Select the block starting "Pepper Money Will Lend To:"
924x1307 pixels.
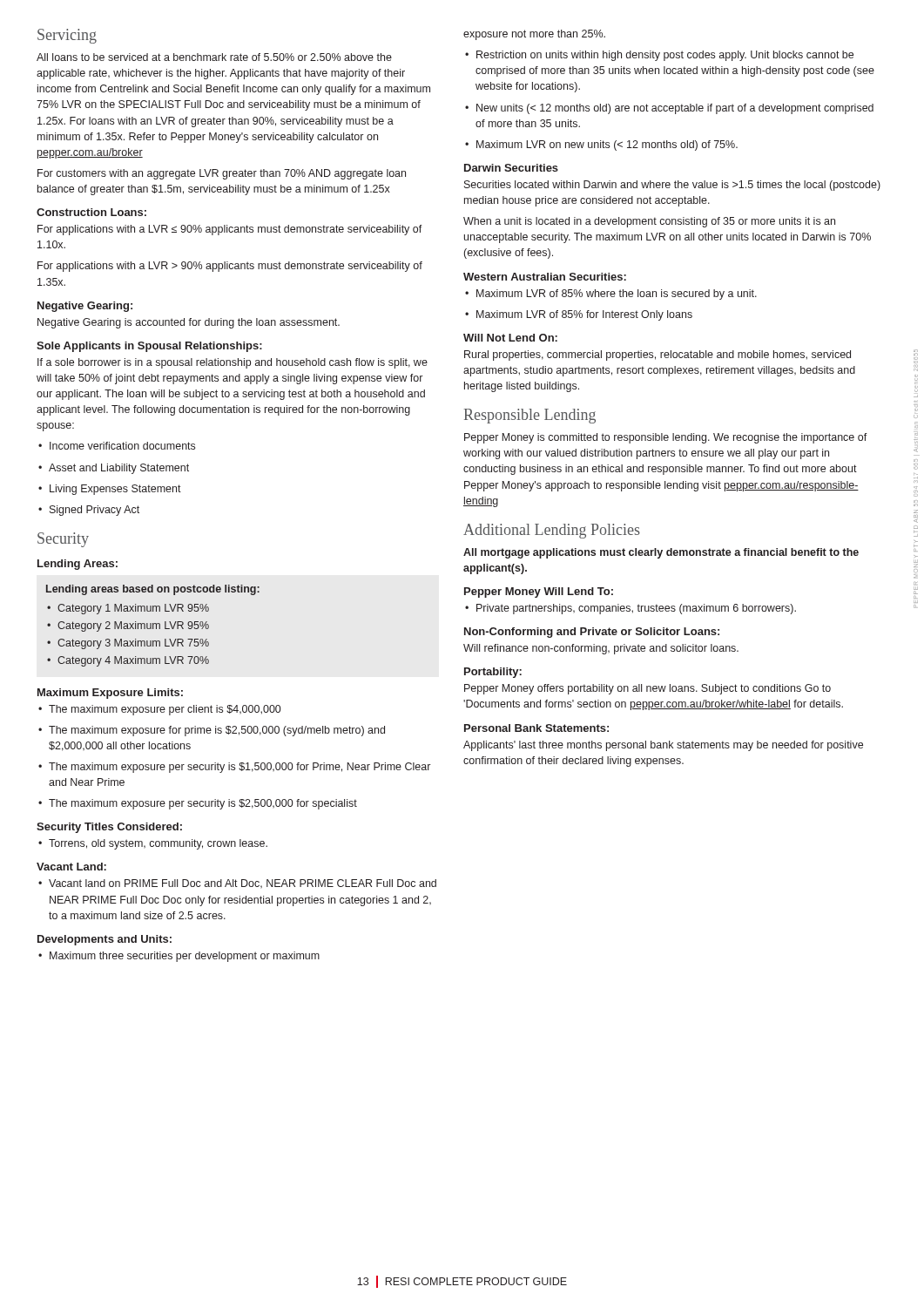click(539, 593)
